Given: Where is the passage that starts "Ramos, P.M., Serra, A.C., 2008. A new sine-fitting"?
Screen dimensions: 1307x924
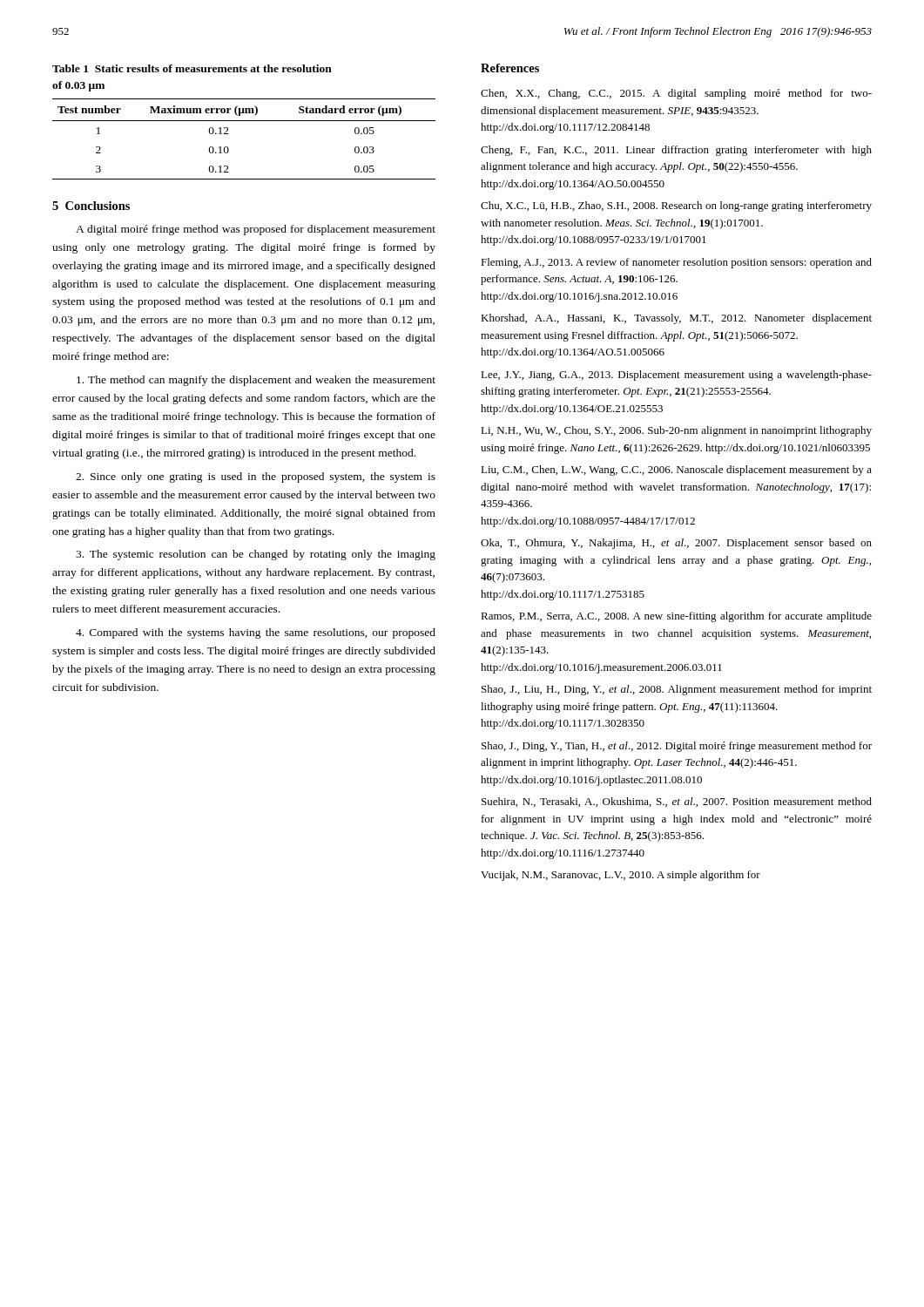Looking at the screenshot, I should (676, 641).
